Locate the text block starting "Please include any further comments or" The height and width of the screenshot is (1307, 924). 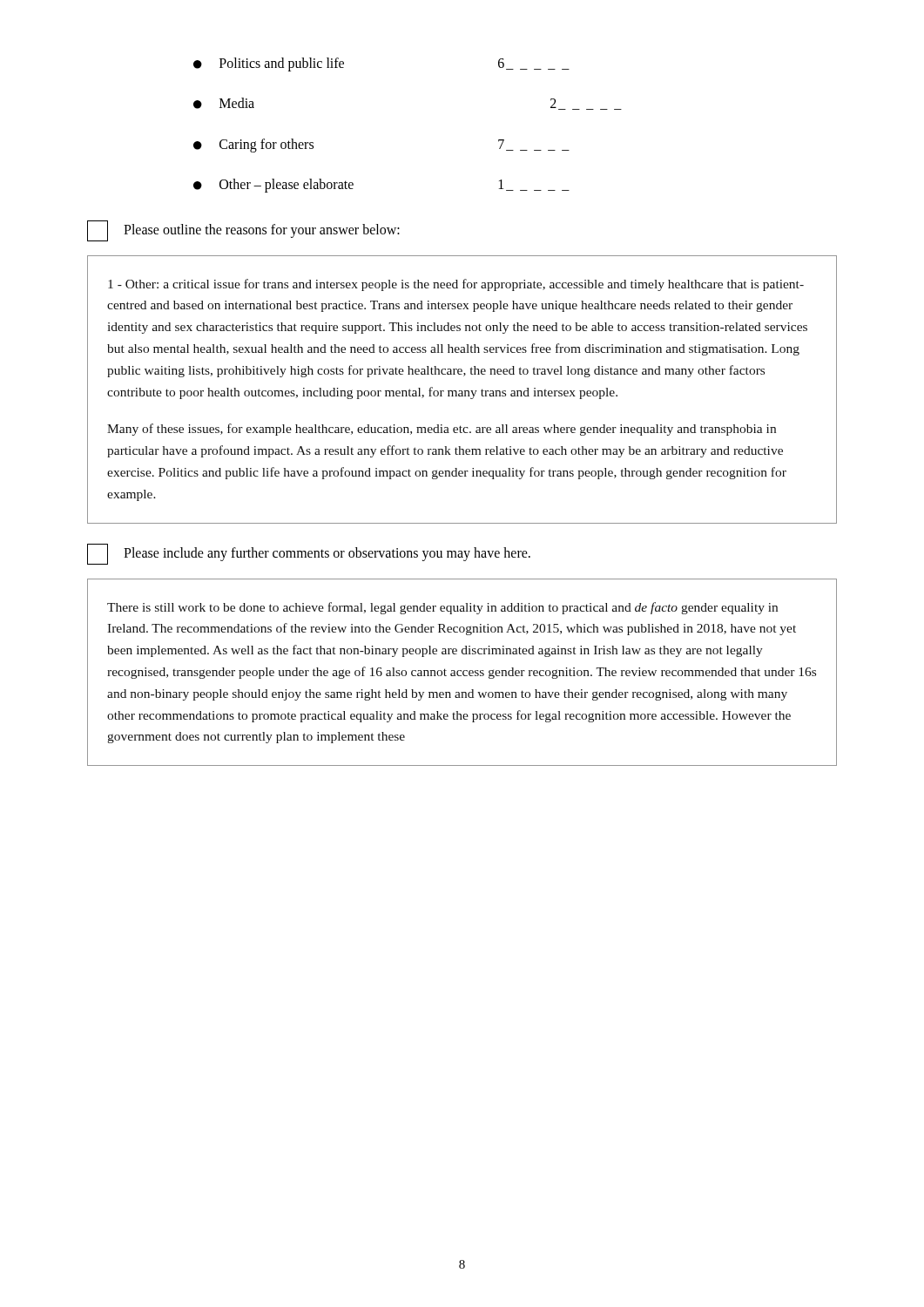(309, 553)
